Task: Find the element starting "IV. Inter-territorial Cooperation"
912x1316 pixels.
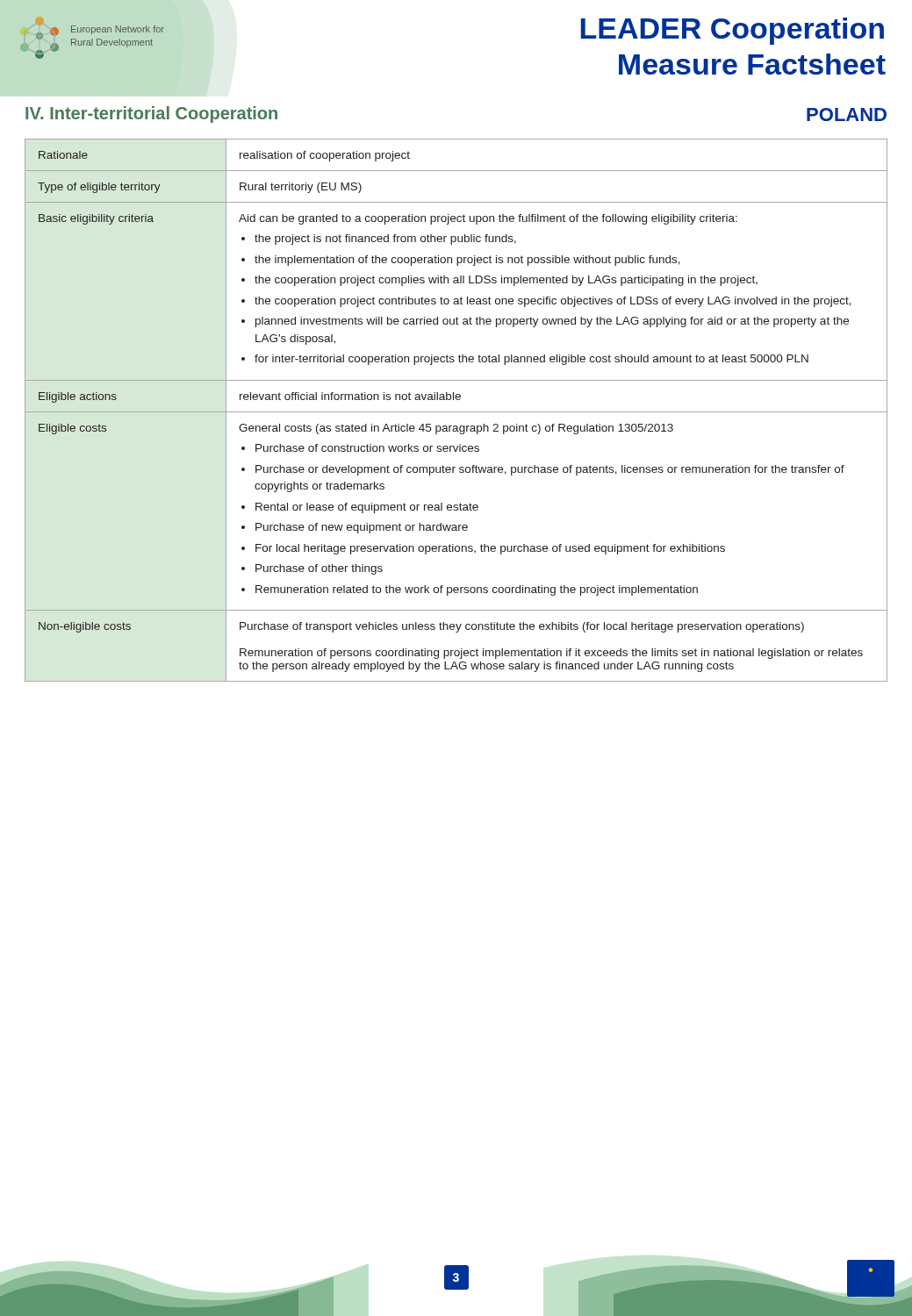Action: (x=152, y=113)
